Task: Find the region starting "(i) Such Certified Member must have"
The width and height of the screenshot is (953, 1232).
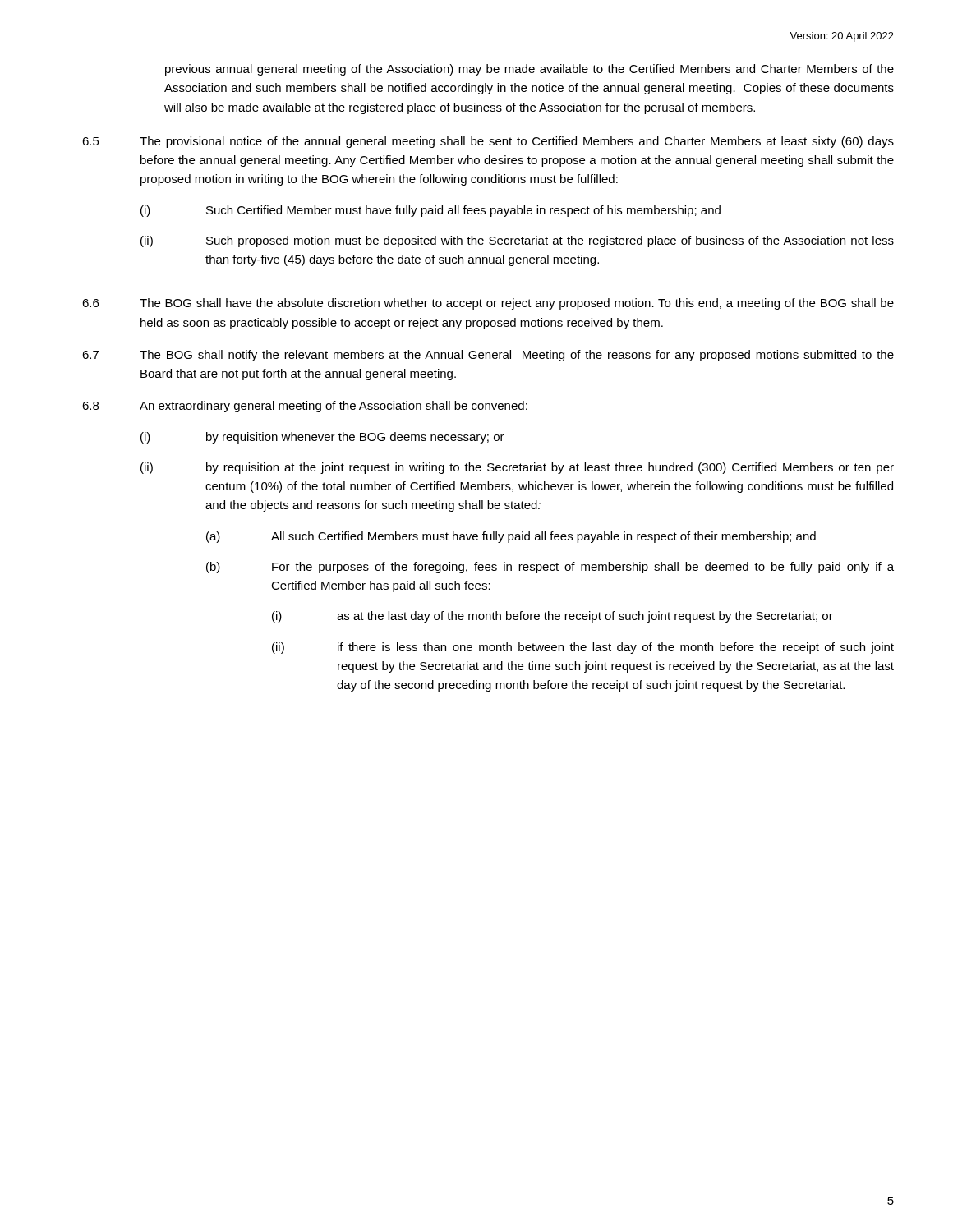Action: [x=517, y=210]
